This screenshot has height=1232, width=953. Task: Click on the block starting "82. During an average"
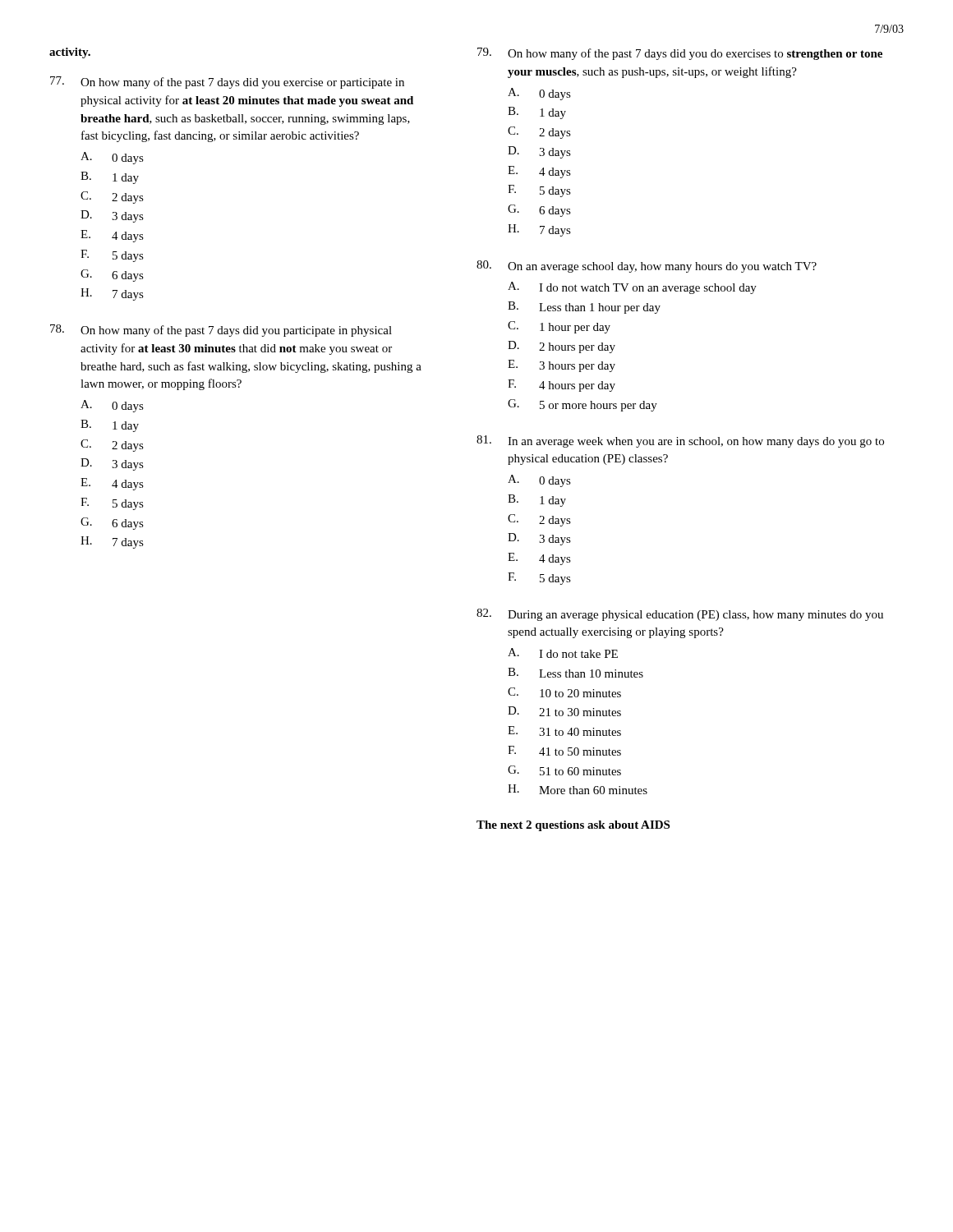(680, 615)
